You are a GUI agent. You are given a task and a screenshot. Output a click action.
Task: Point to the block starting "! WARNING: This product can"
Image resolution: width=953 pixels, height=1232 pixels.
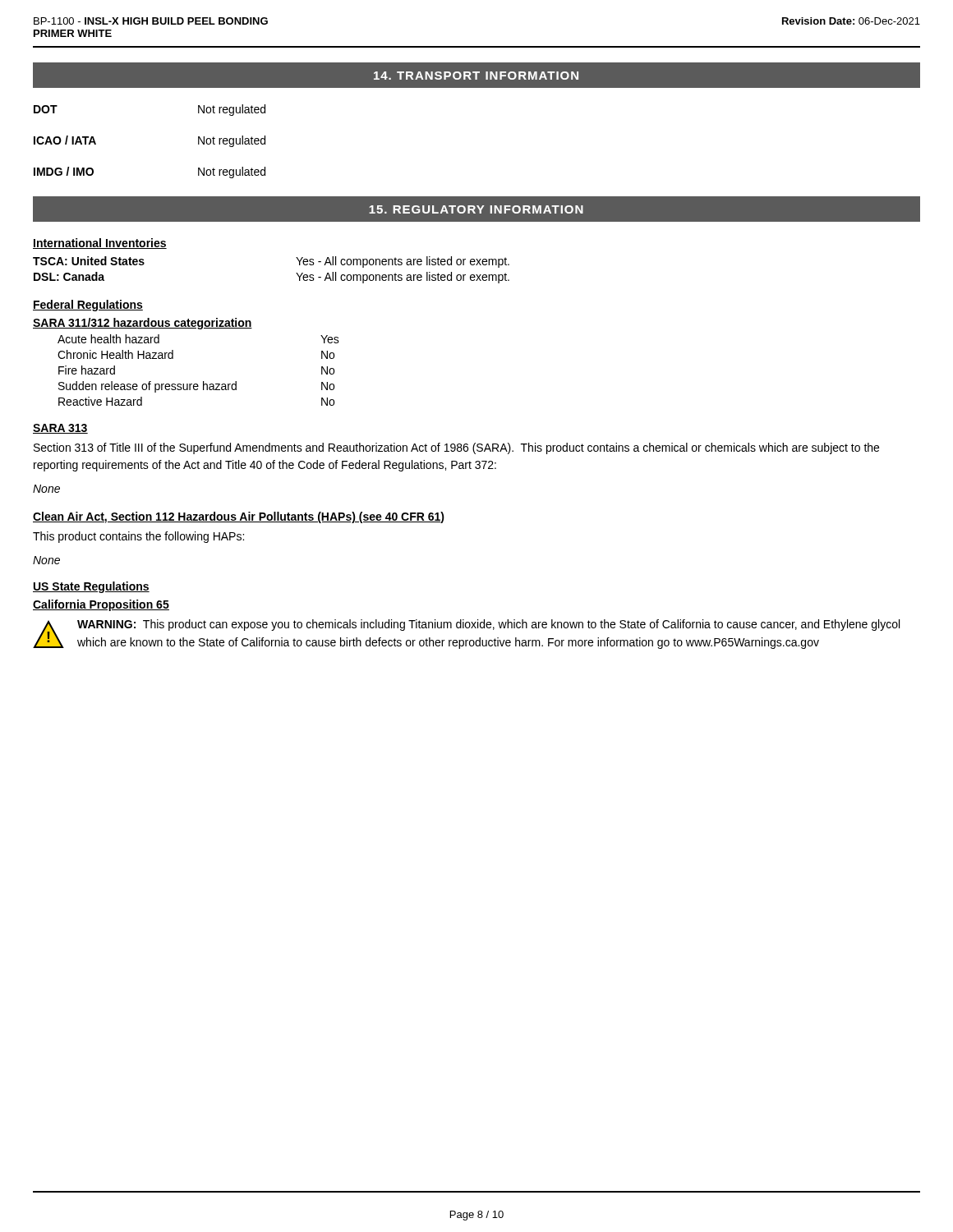pos(476,634)
